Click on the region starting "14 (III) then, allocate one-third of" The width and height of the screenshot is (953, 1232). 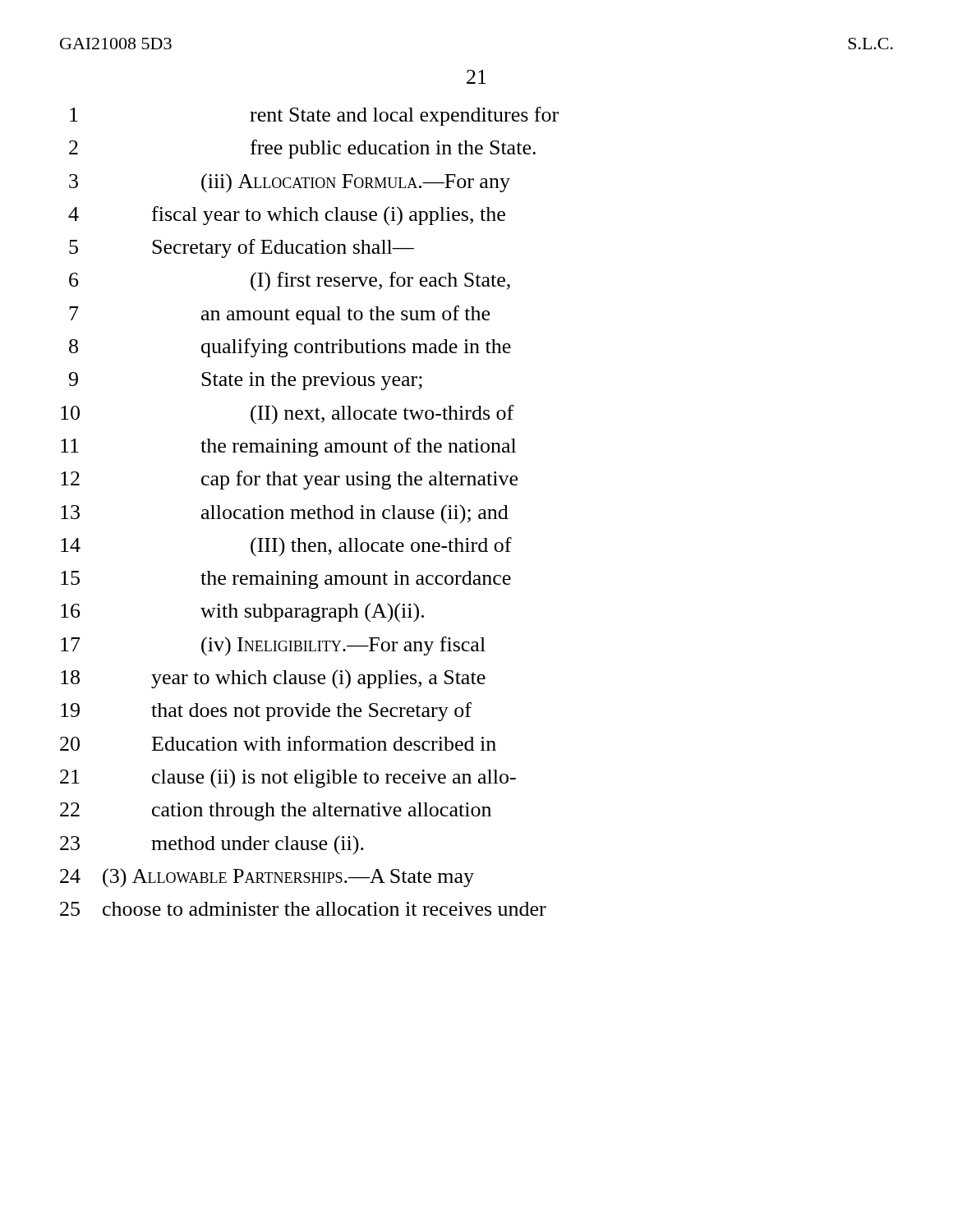[x=476, y=545]
